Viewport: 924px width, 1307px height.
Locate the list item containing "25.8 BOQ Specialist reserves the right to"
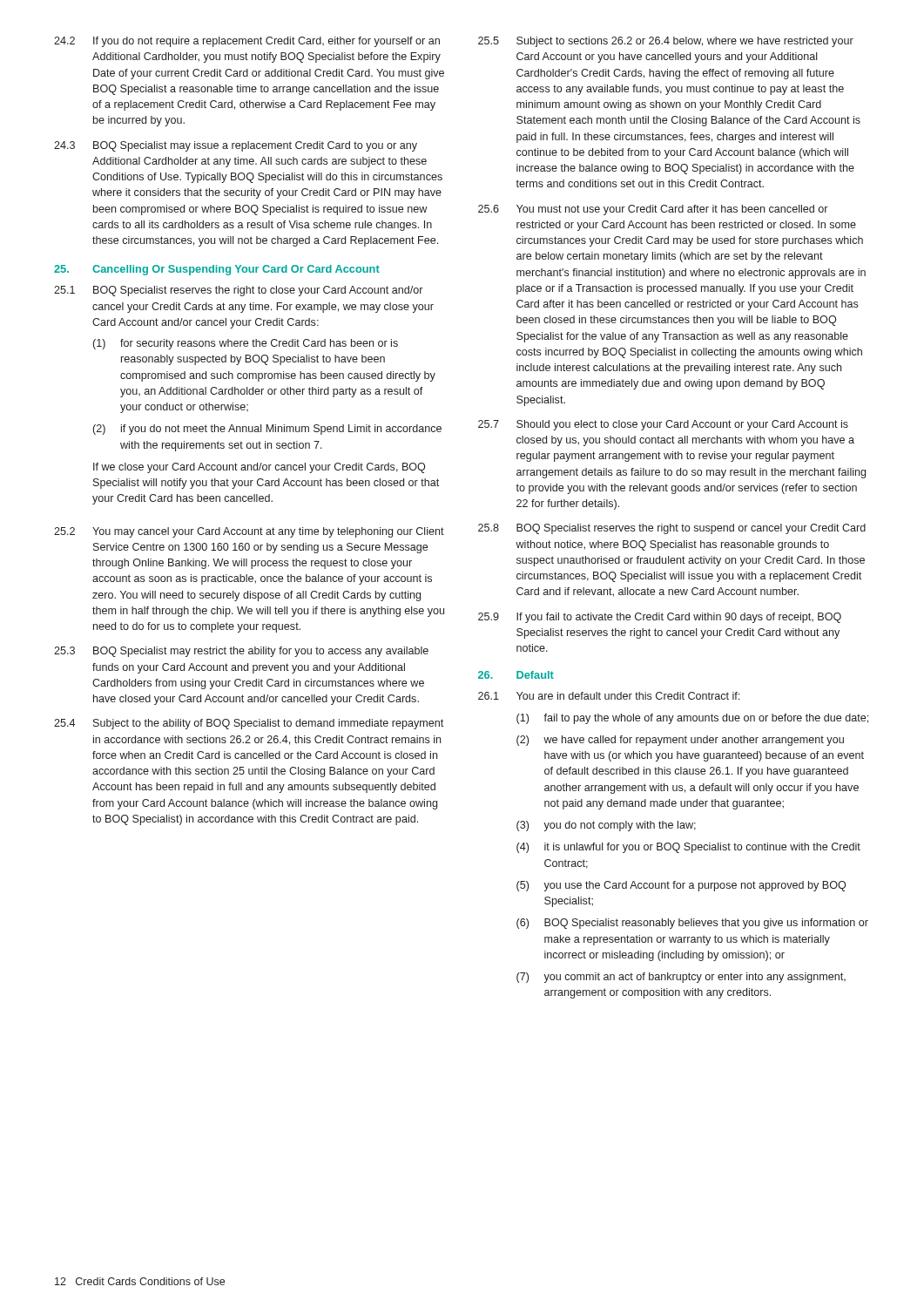tap(674, 560)
